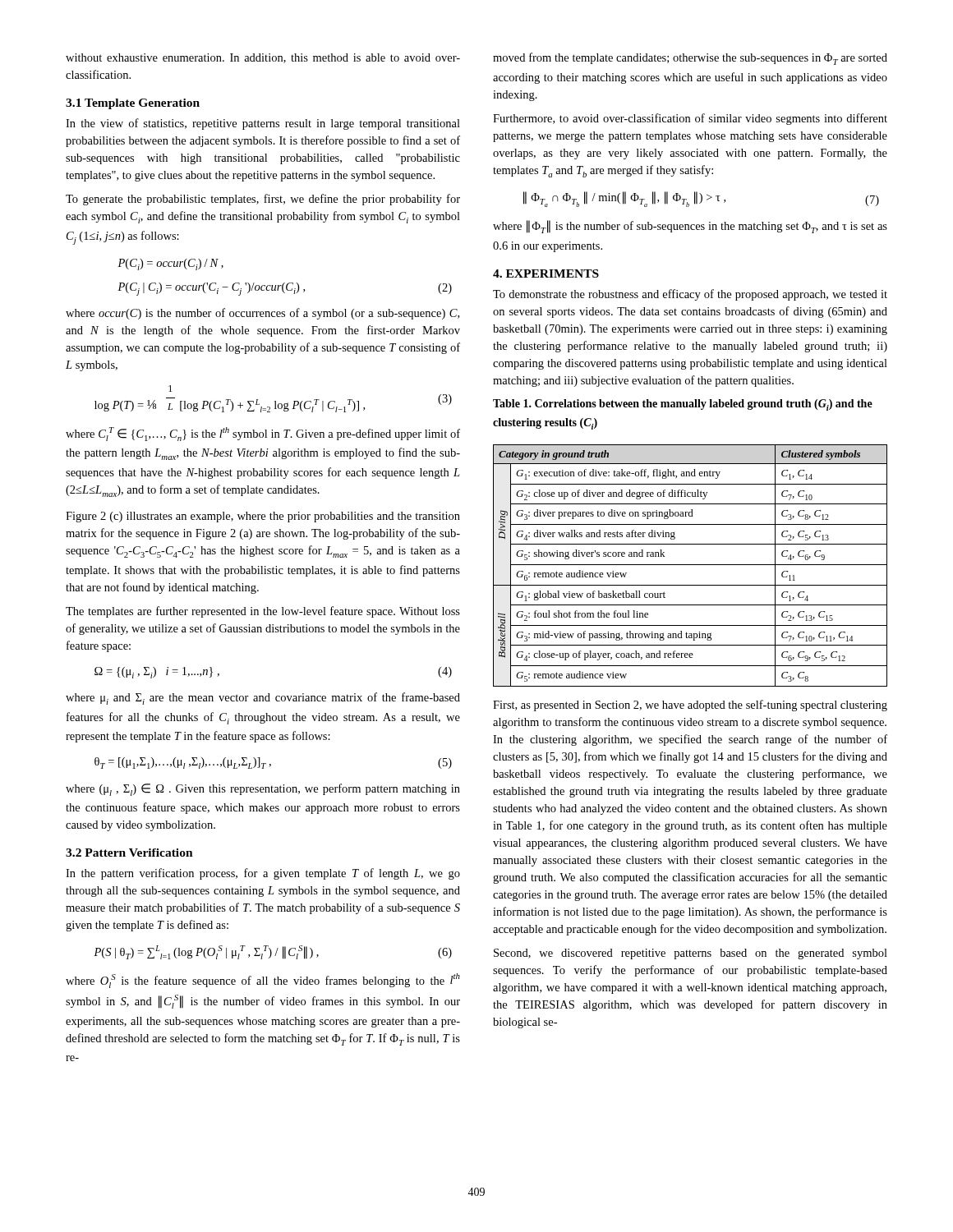Select the element starting "where ∥ΦT∥ is the number of"
953x1232 pixels.
point(690,236)
